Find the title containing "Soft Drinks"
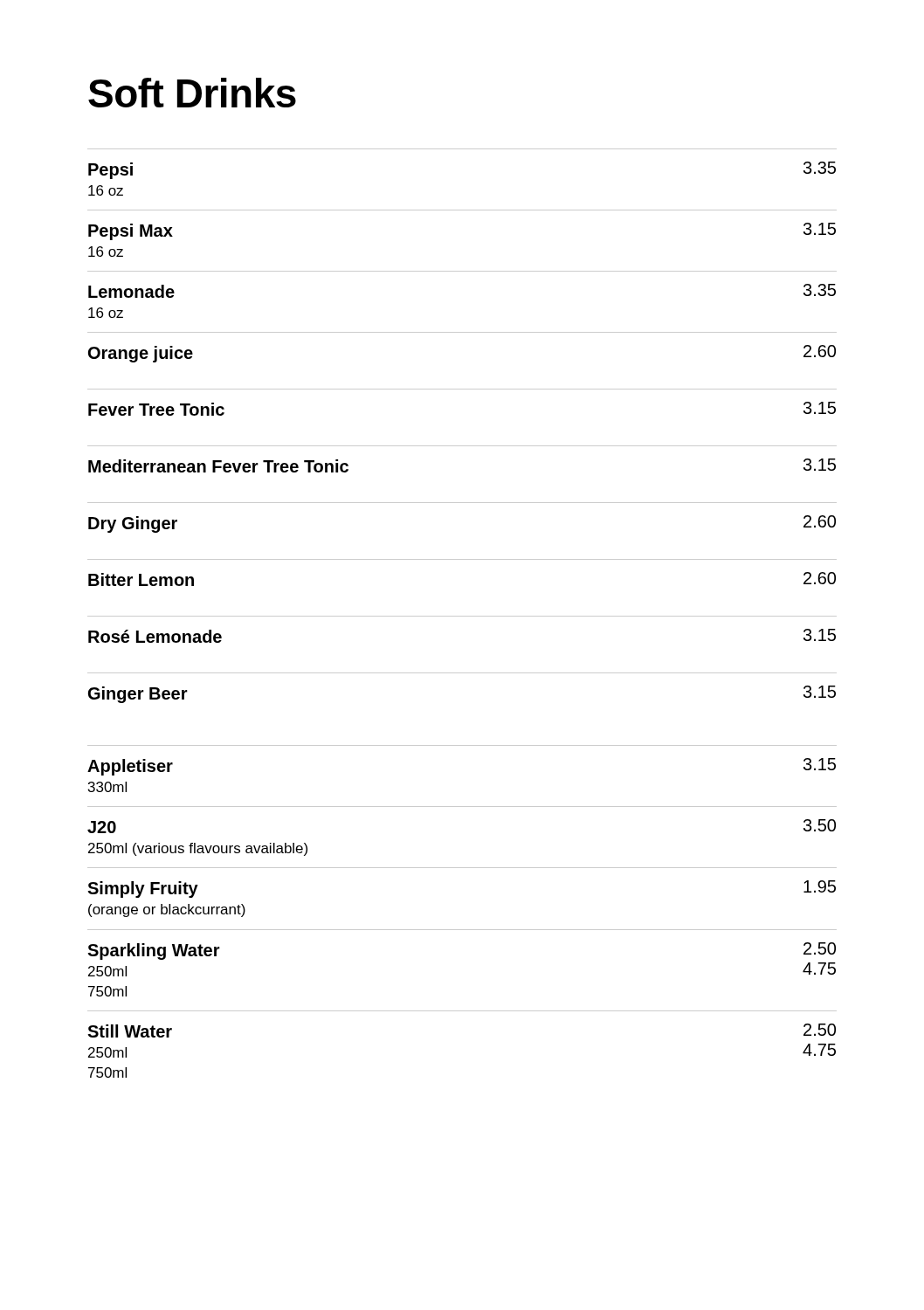 (192, 93)
